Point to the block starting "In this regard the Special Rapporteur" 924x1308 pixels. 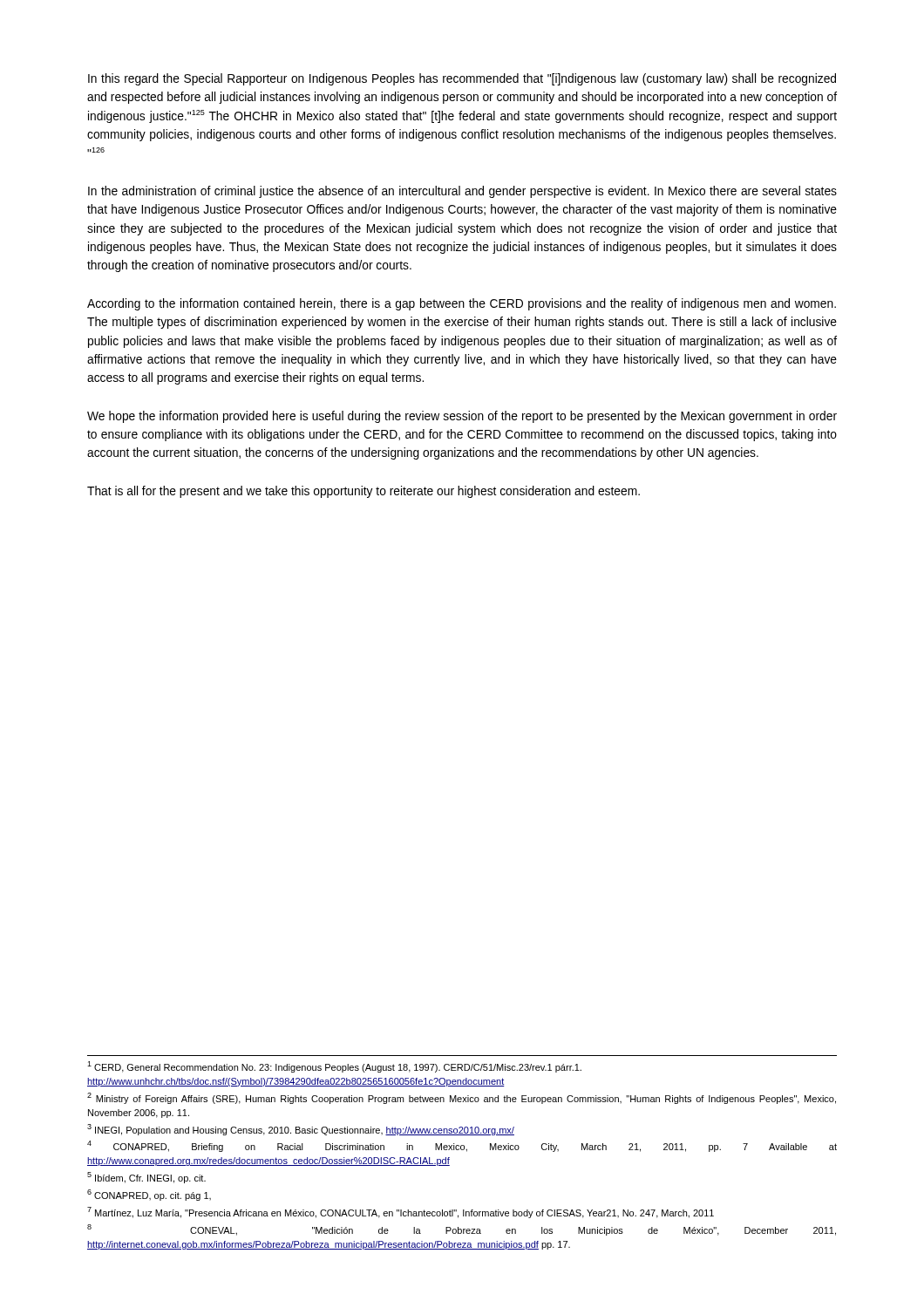(x=462, y=116)
